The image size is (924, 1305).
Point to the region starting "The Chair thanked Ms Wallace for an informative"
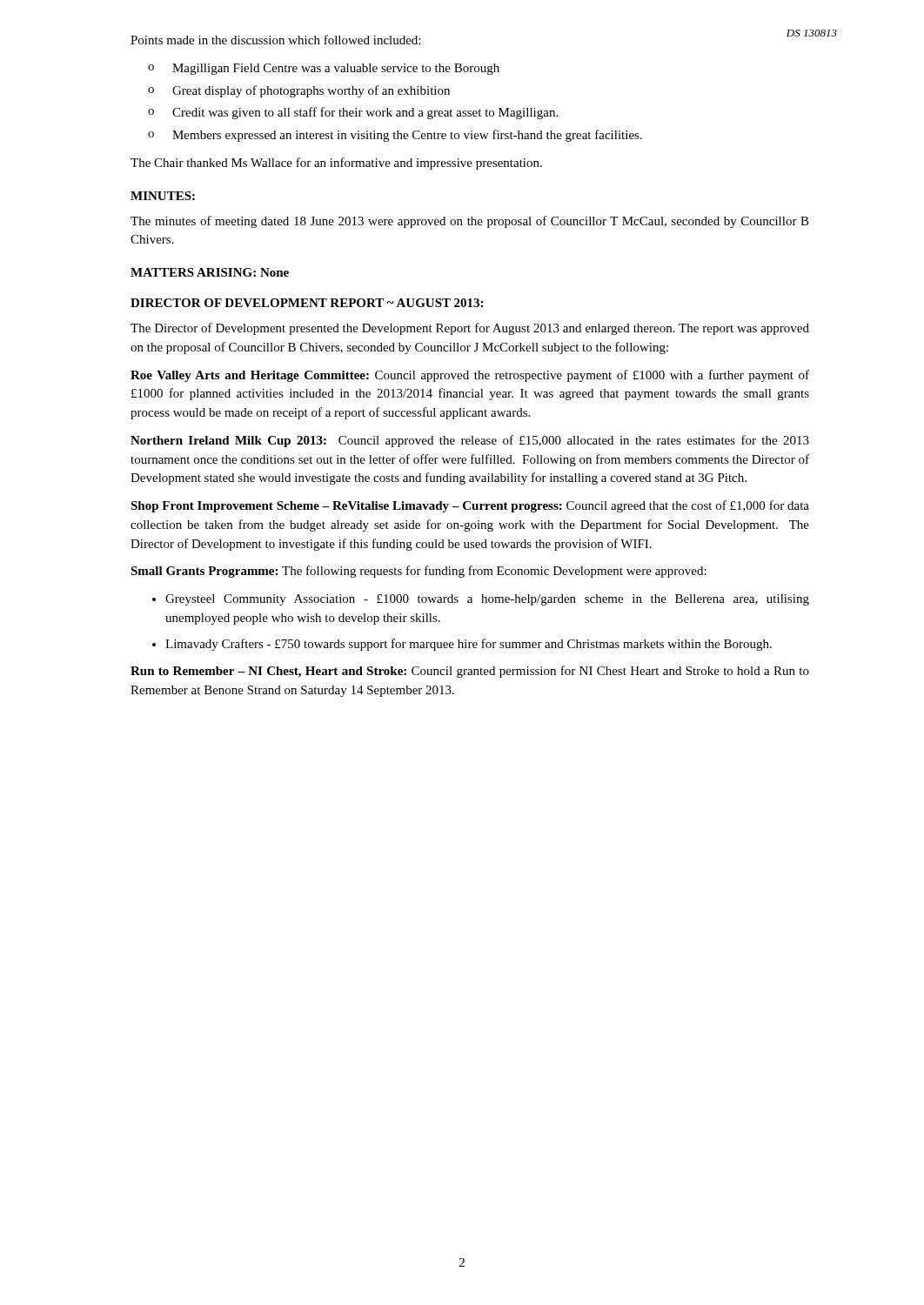click(x=337, y=162)
